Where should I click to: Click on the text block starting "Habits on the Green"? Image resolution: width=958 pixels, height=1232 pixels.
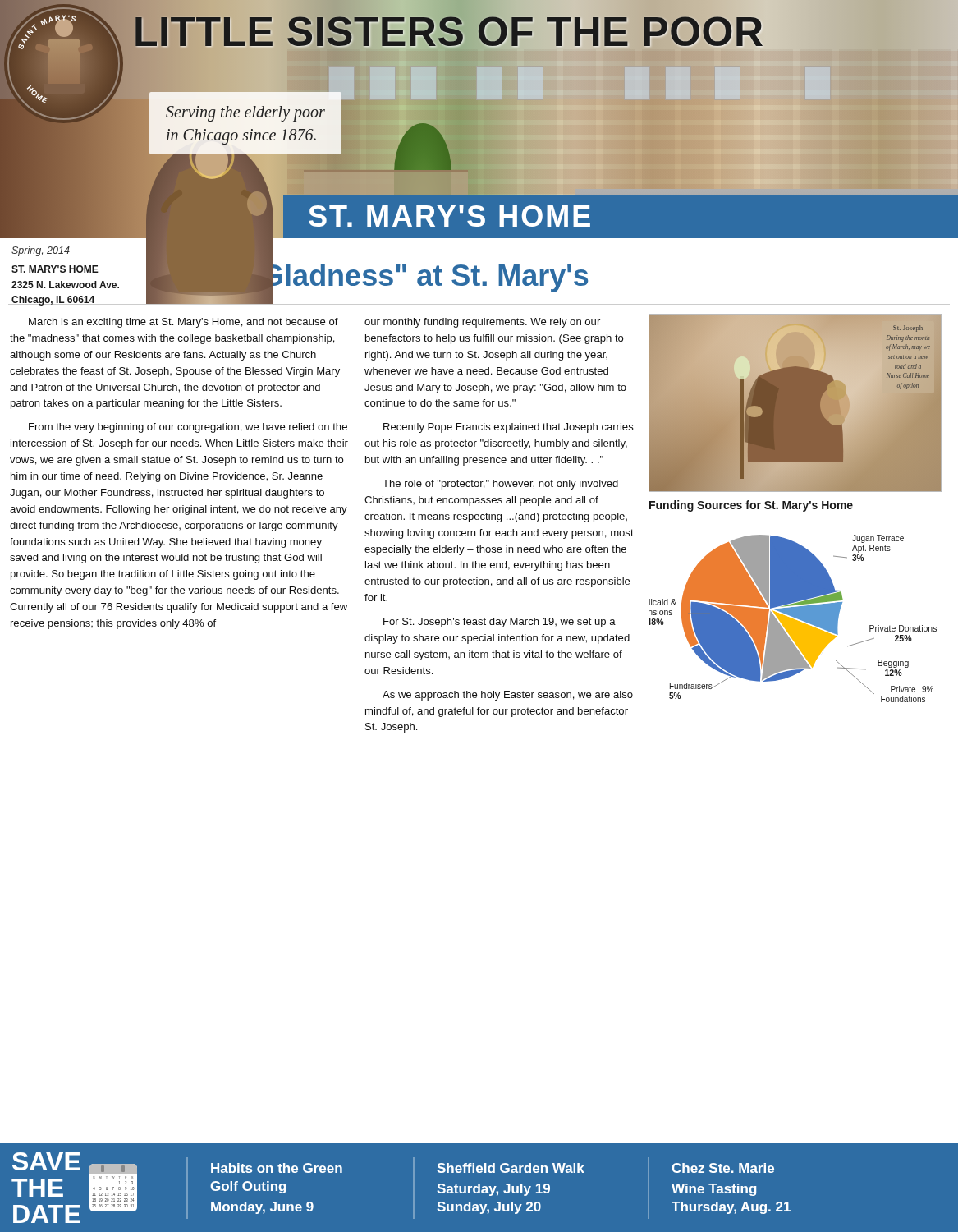click(277, 1168)
